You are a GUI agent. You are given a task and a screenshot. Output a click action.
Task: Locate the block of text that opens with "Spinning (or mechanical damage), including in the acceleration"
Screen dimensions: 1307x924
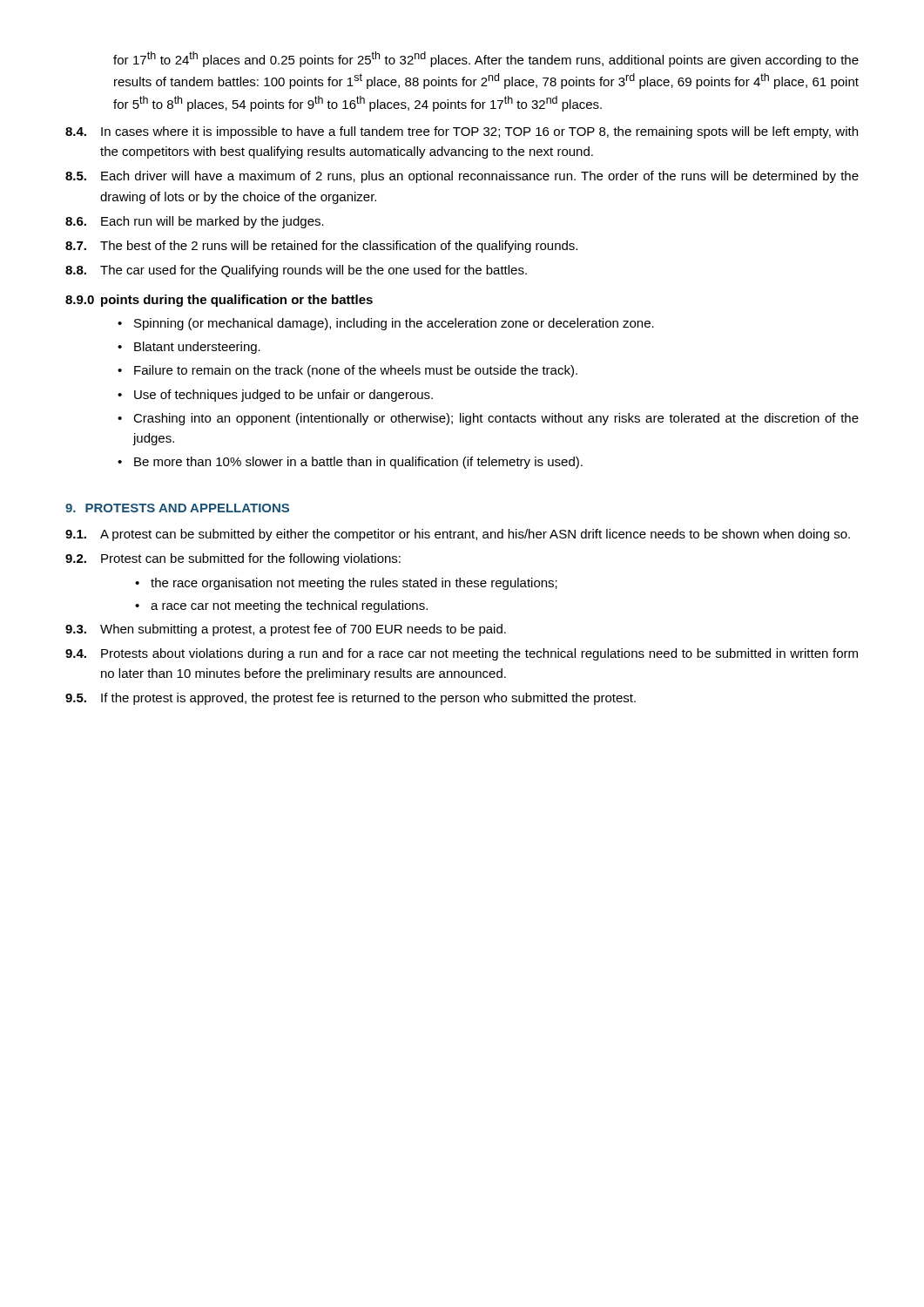[x=394, y=323]
